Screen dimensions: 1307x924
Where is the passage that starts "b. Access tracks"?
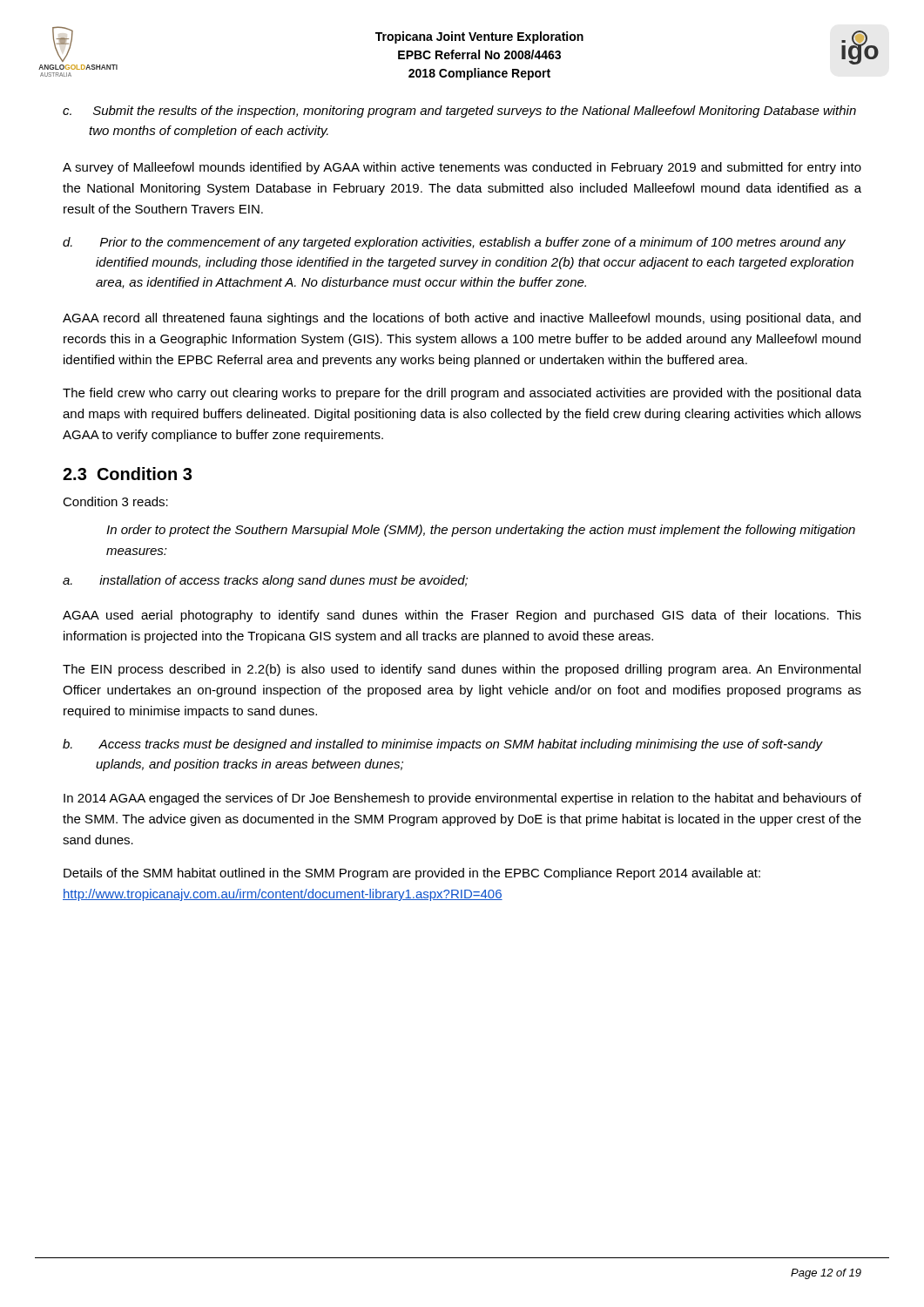442,752
